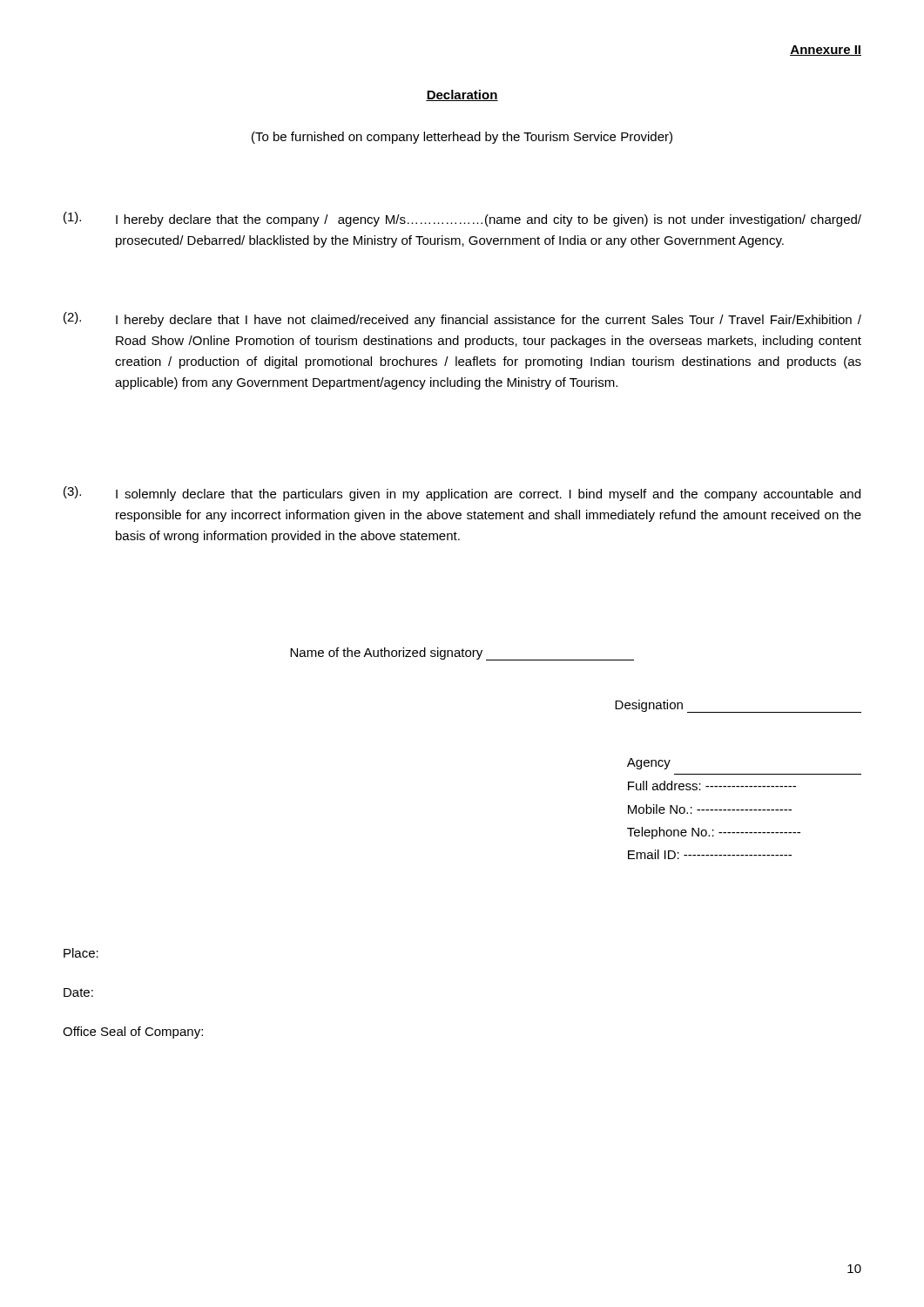
Task: Find "Office Seal of Company:" on this page
Action: (x=133, y=1031)
